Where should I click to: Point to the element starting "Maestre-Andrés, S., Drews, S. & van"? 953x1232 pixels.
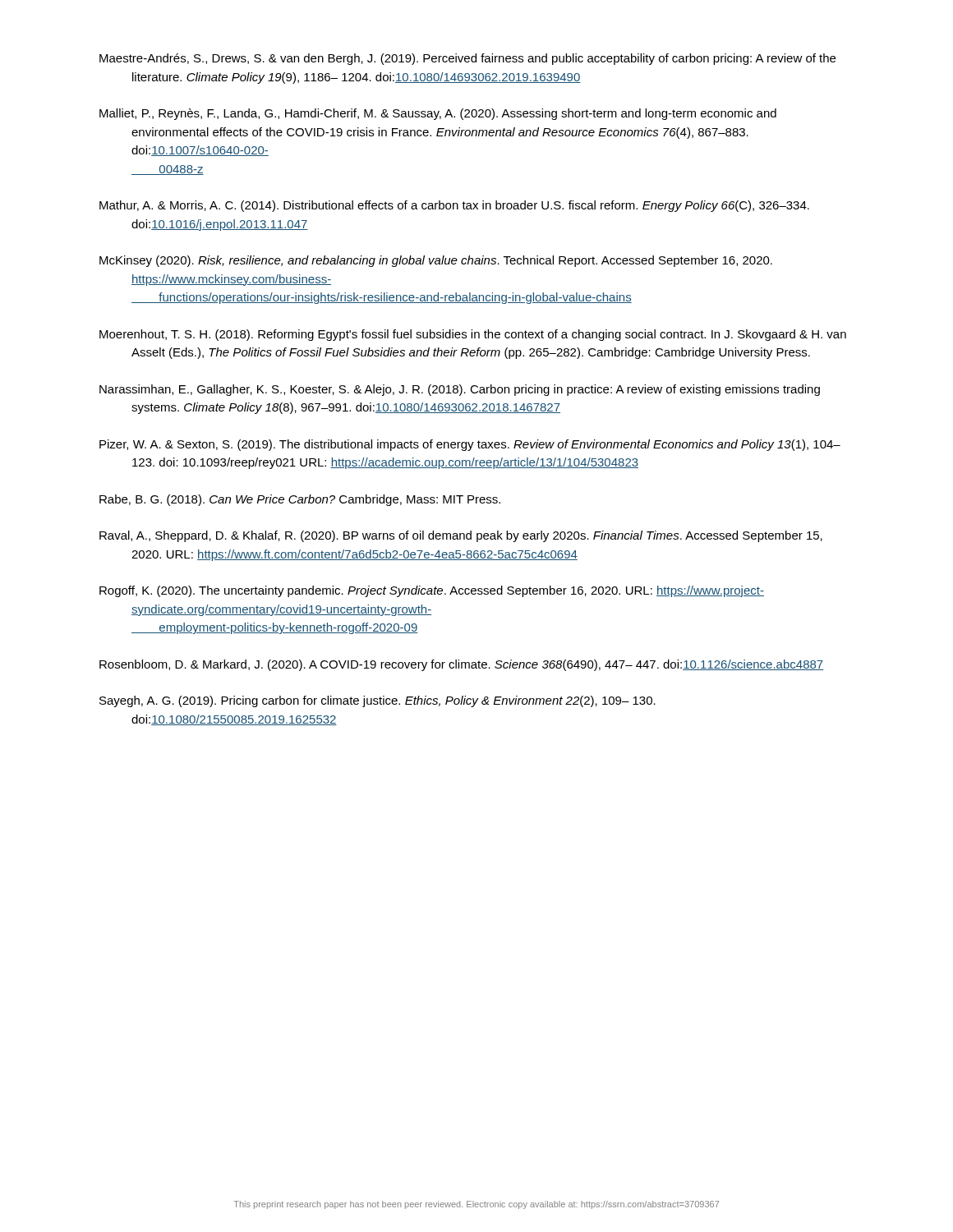(467, 67)
